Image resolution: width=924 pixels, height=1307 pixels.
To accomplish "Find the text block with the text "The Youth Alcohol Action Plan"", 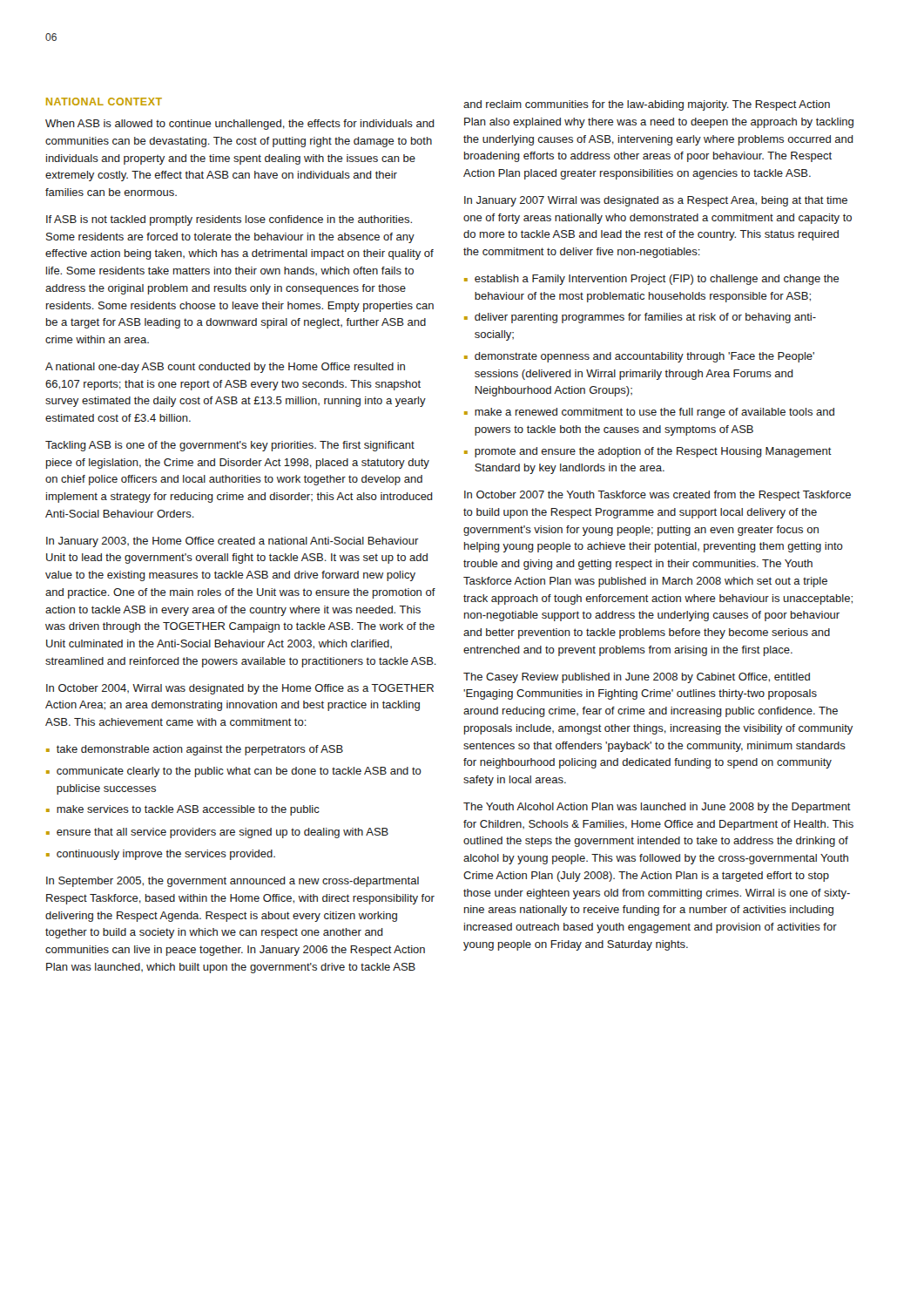I will click(658, 875).
